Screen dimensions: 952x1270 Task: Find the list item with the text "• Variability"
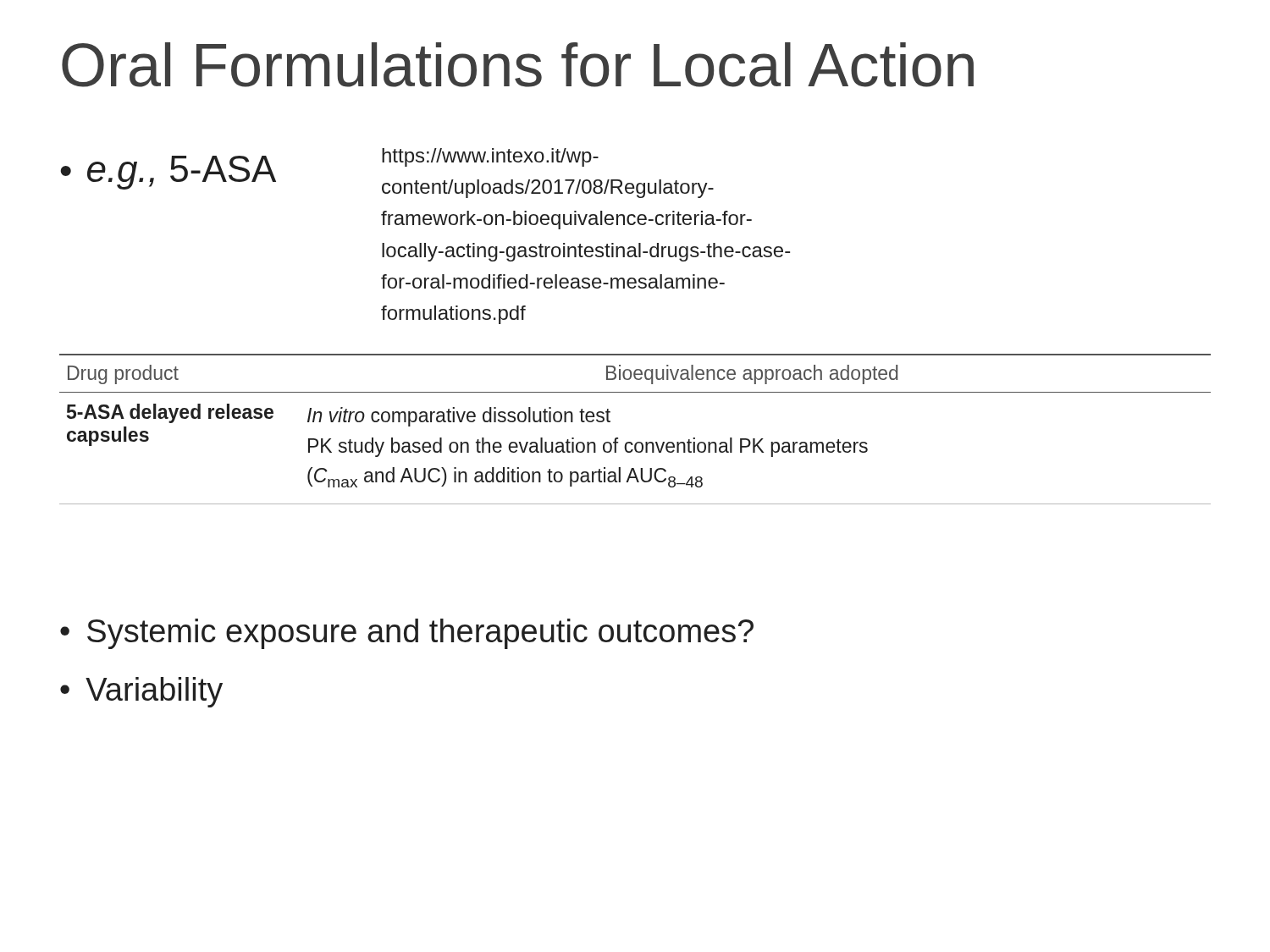coord(141,690)
